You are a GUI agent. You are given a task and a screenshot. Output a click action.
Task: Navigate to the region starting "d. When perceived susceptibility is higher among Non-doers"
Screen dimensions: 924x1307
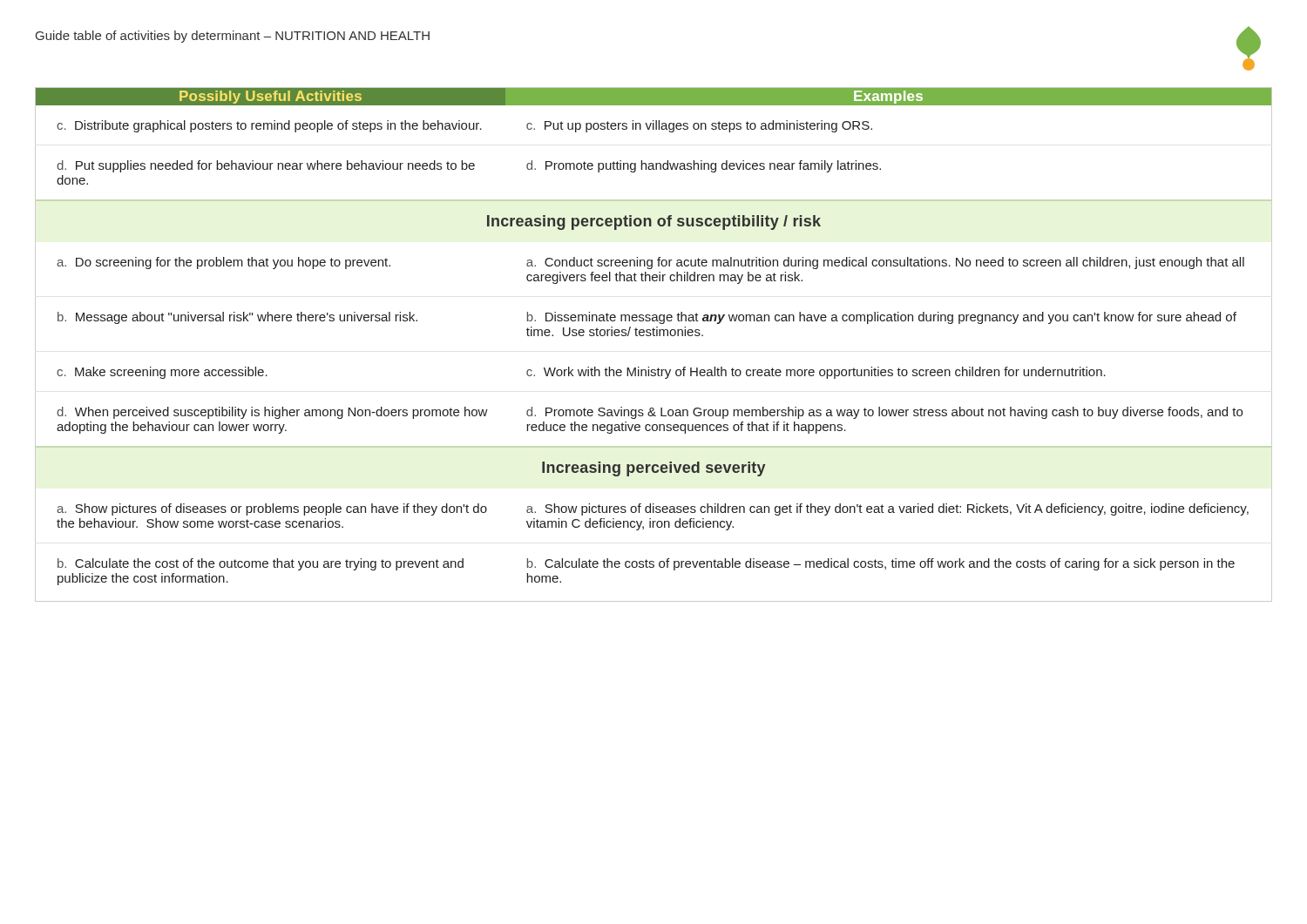tap(272, 419)
